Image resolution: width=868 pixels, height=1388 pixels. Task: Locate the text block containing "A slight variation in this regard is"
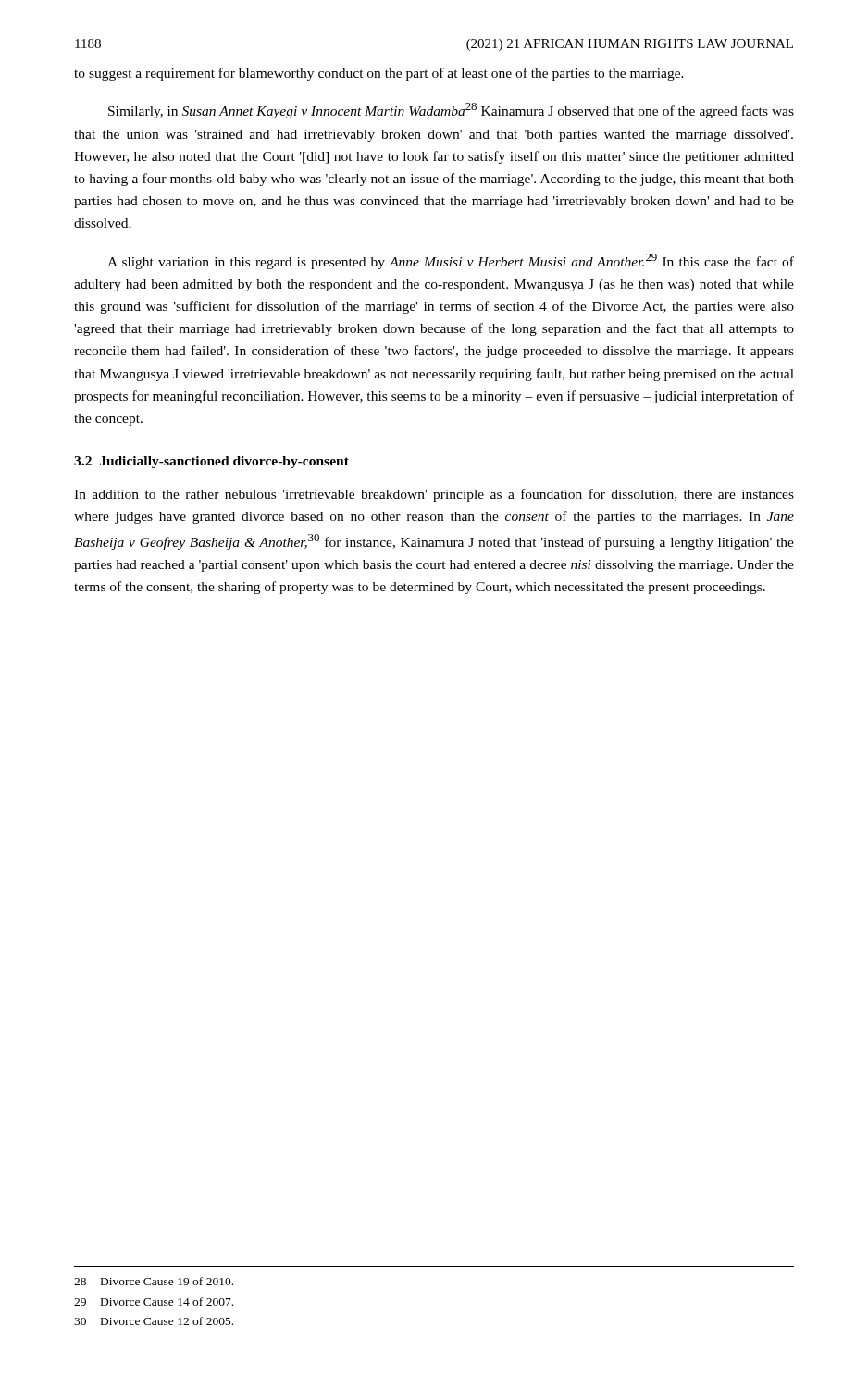[x=434, y=339]
